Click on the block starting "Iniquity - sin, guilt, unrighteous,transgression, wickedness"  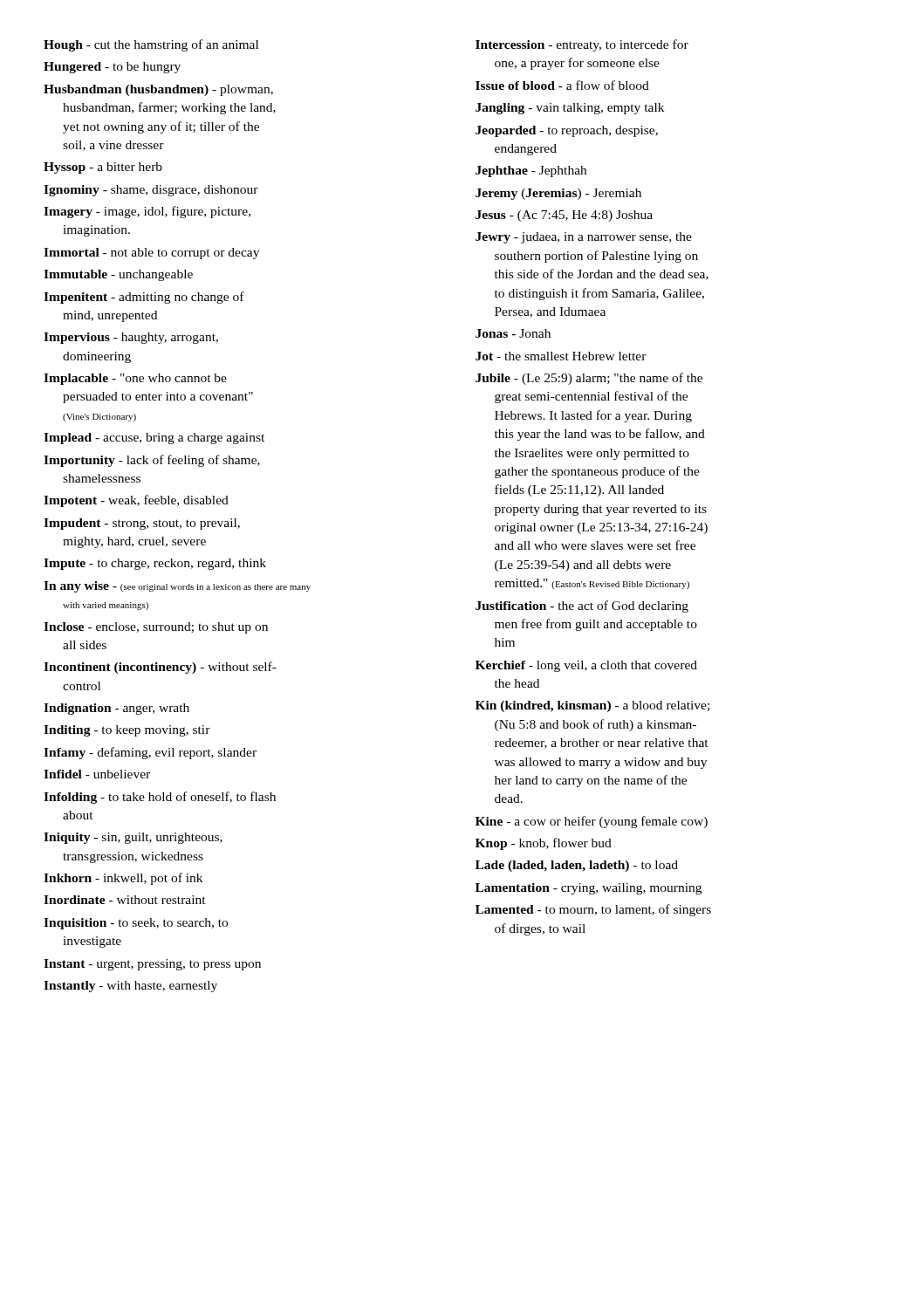coord(133,838)
